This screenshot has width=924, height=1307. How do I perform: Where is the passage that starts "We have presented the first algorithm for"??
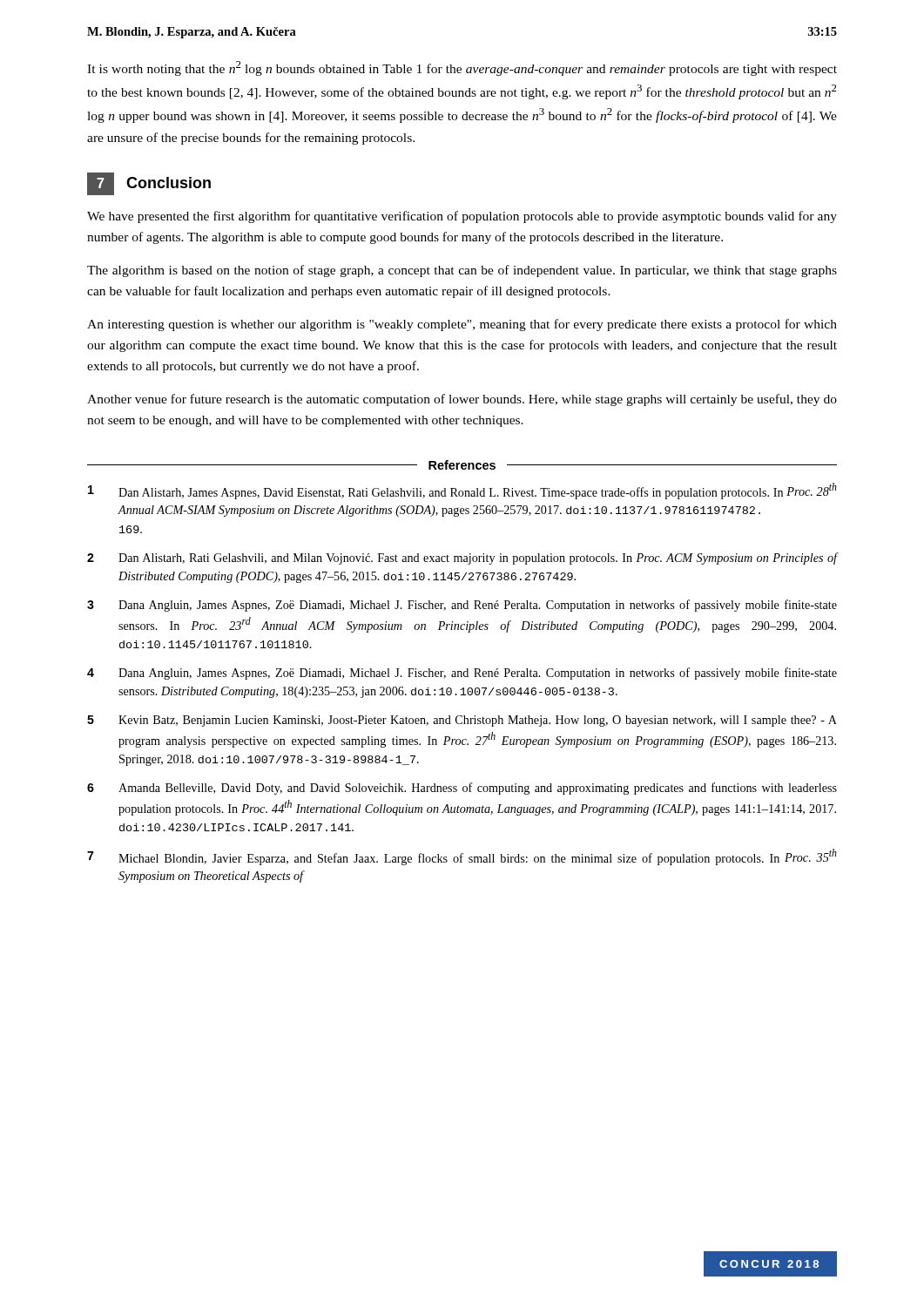(462, 226)
